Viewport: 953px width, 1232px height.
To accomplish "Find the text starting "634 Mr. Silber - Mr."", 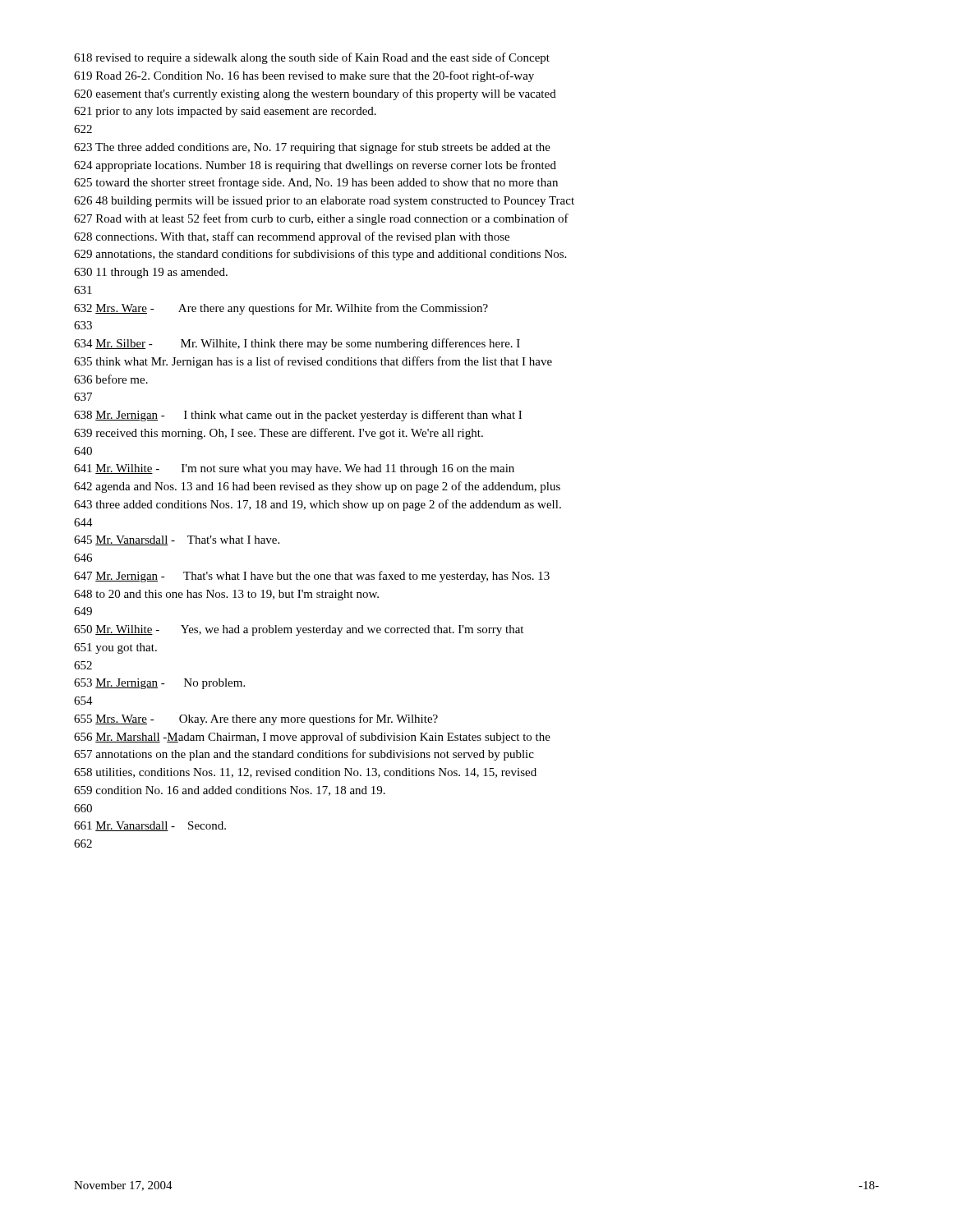I will click(476, 371).
